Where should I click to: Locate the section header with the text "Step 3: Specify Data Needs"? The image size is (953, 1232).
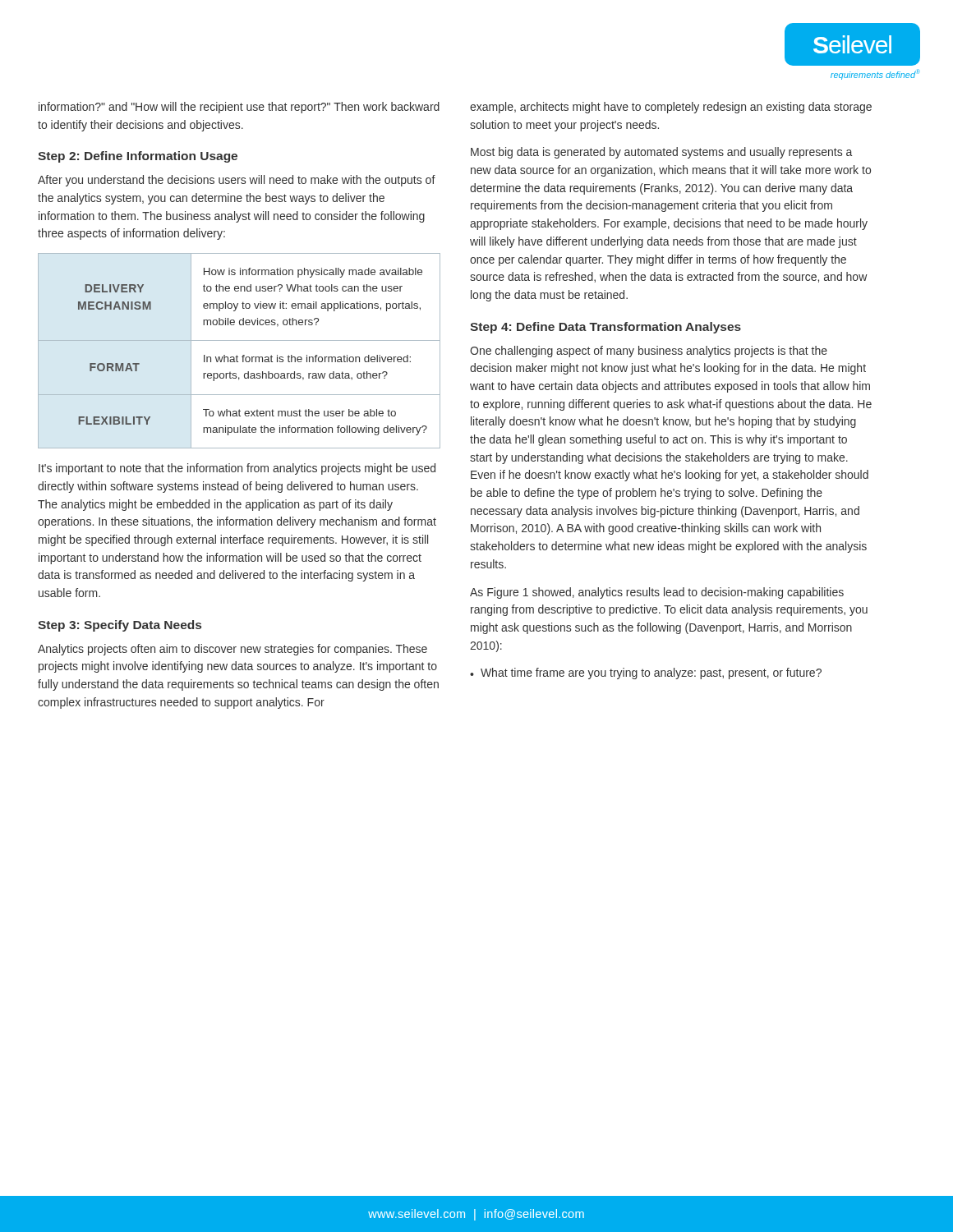pos(120,624)
